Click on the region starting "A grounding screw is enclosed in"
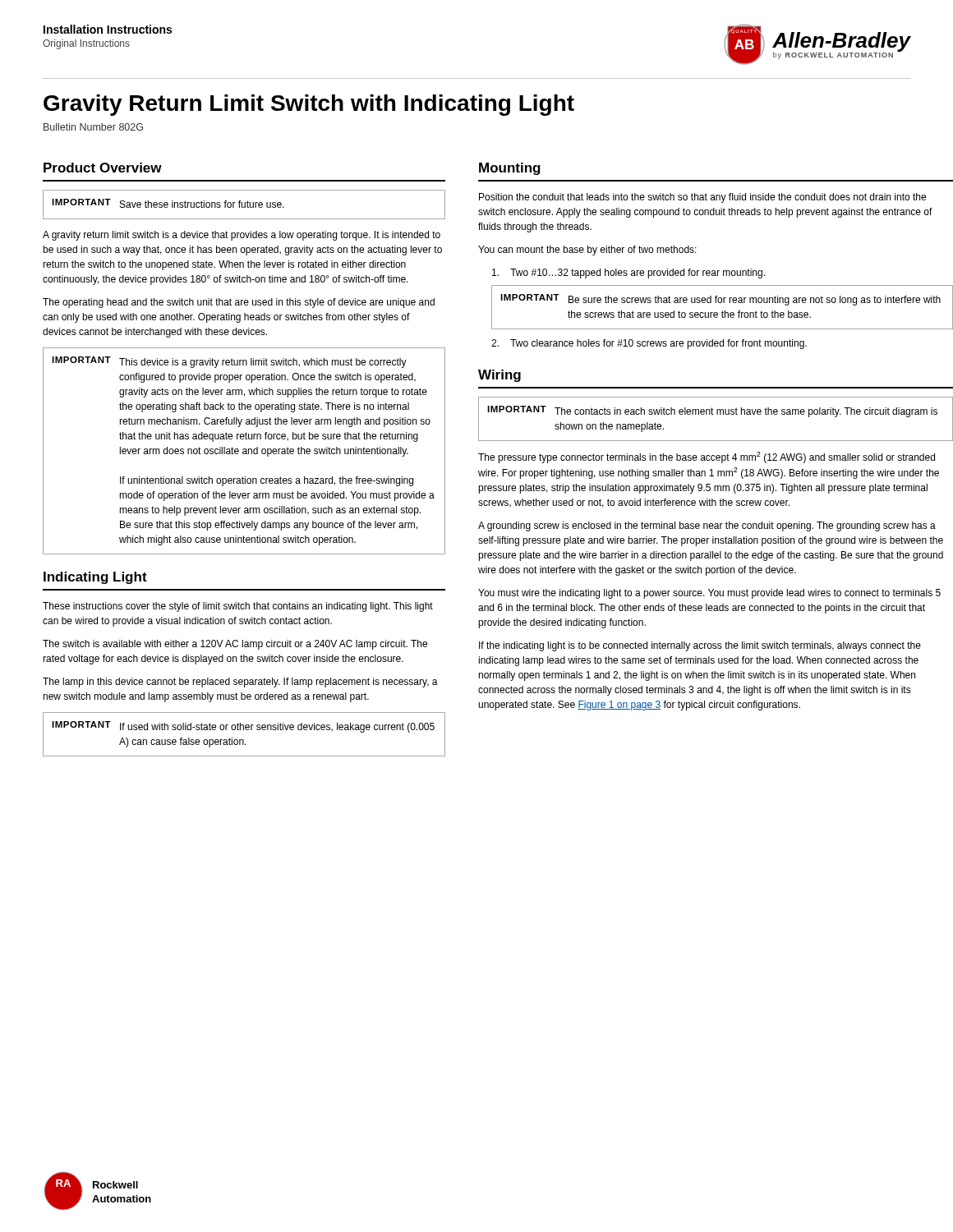Image resolution: width=953 pixels, height=1232 pixels. point(711,548)
